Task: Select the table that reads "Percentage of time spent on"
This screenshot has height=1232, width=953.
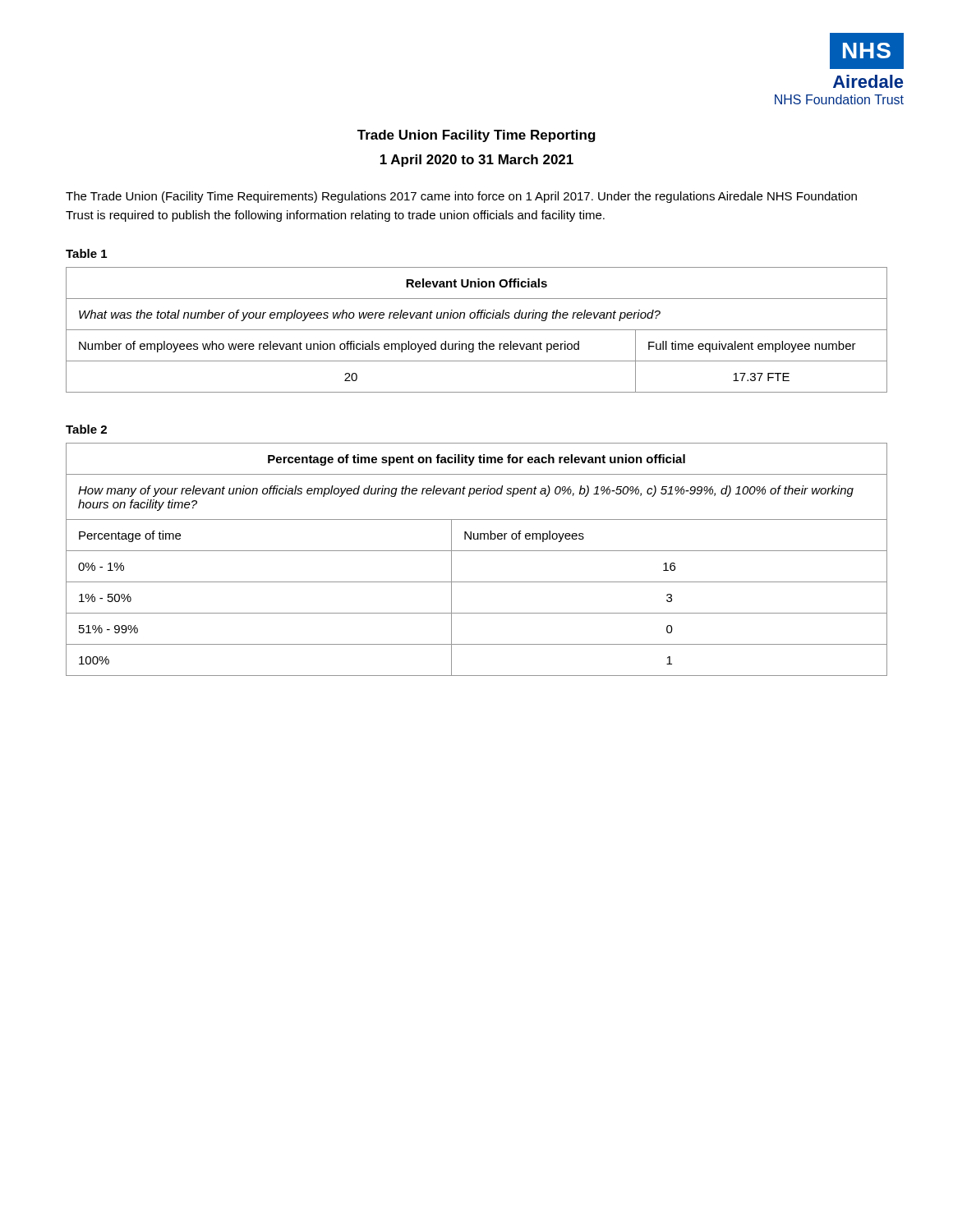Action: click(476, 559)
